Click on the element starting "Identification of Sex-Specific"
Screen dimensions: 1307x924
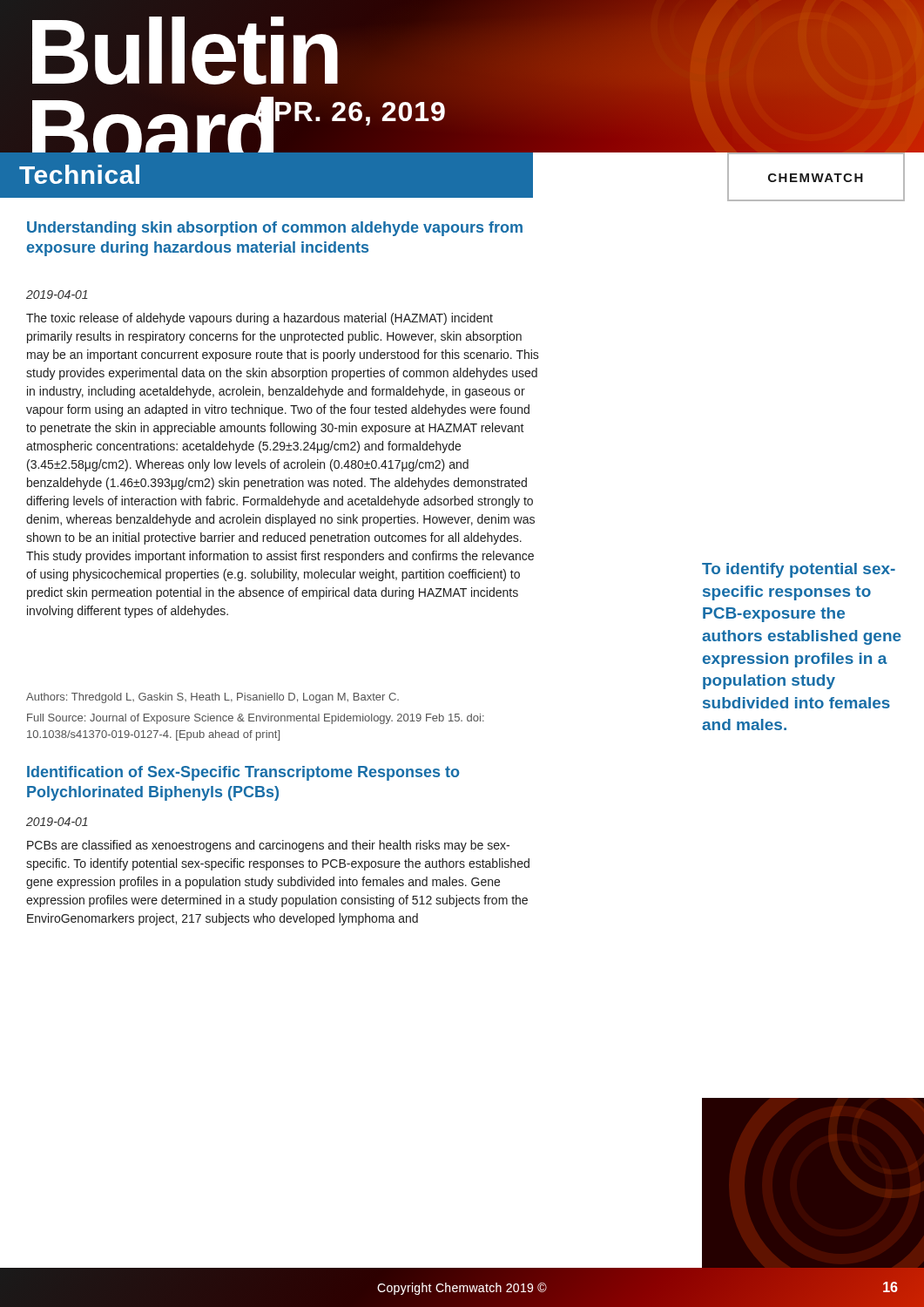(283, 783)
